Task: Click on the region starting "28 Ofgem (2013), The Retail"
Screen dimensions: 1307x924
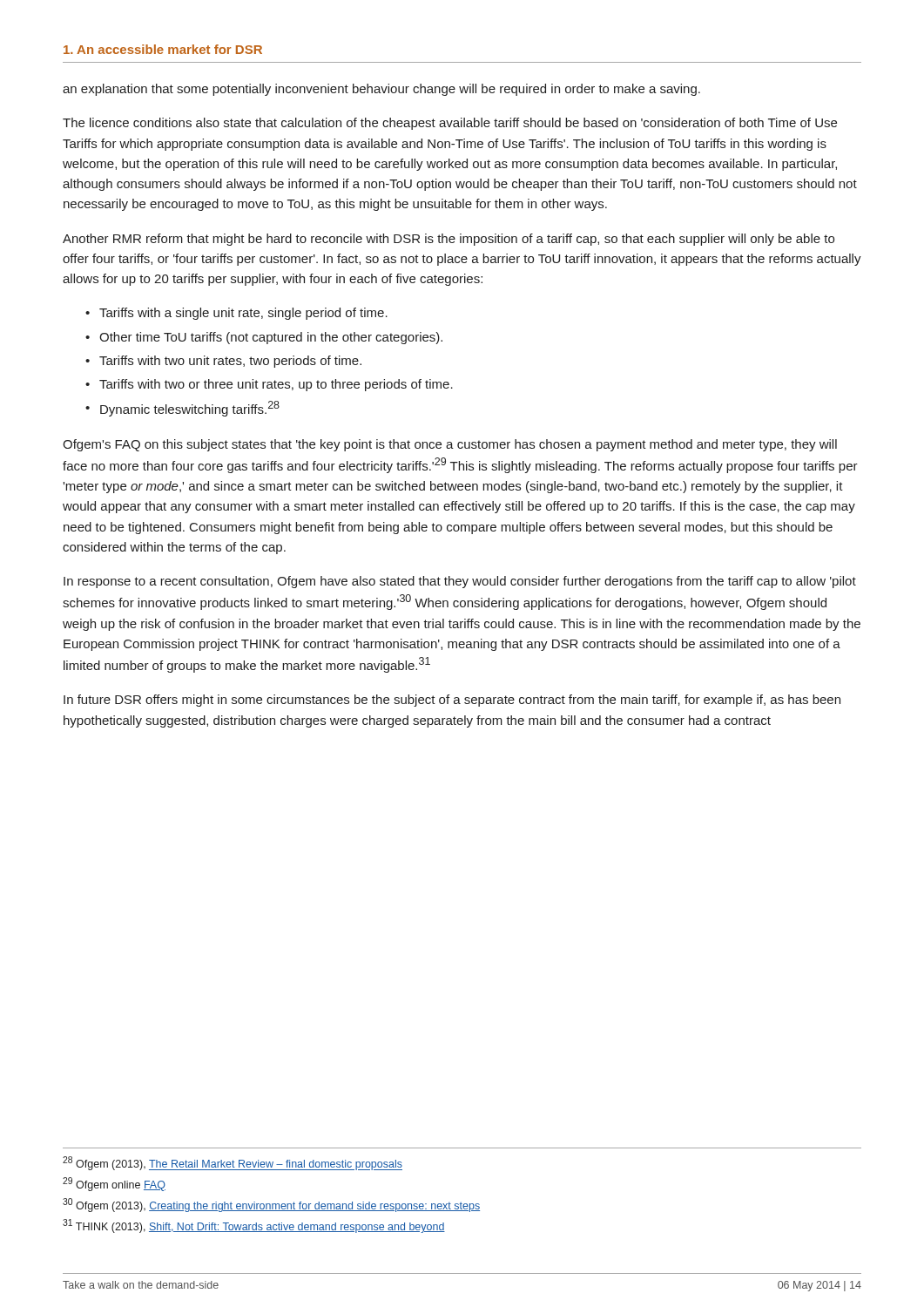Action: click(233, 1163)
